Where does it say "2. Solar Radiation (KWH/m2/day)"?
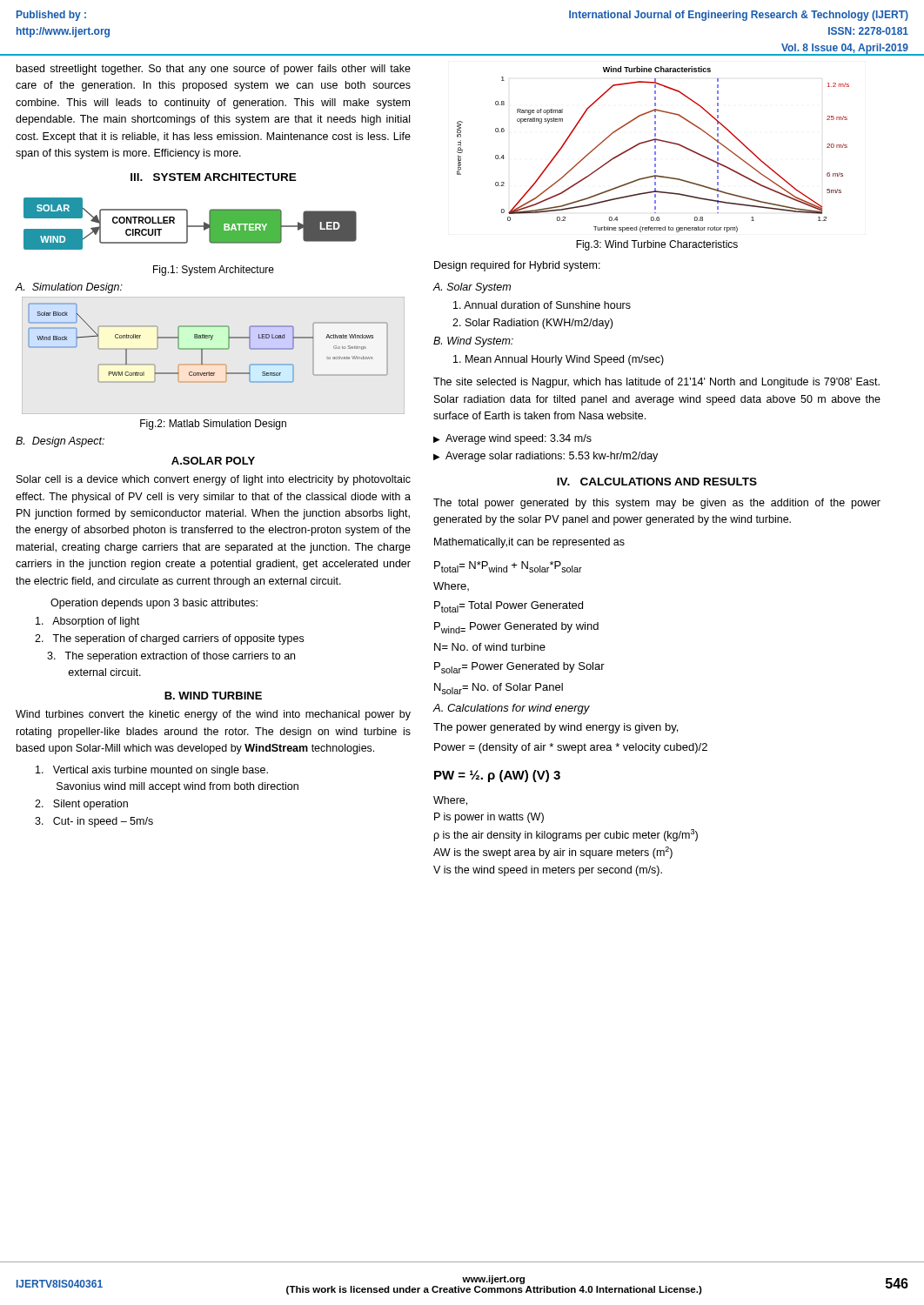The height and width of the screenshot is (1305, 924). coord(533,322)
